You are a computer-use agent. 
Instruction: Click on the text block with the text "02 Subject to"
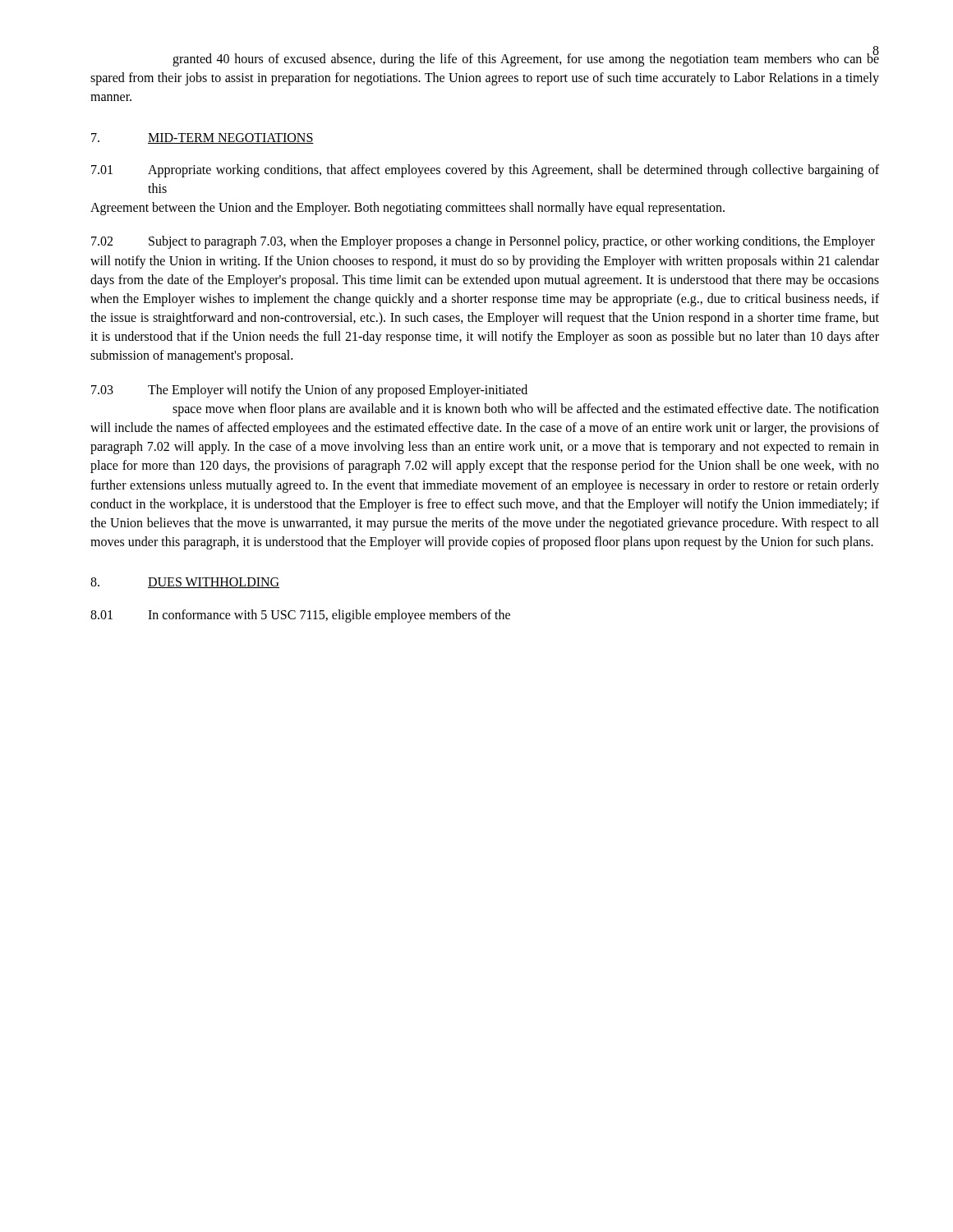[485, 299]
